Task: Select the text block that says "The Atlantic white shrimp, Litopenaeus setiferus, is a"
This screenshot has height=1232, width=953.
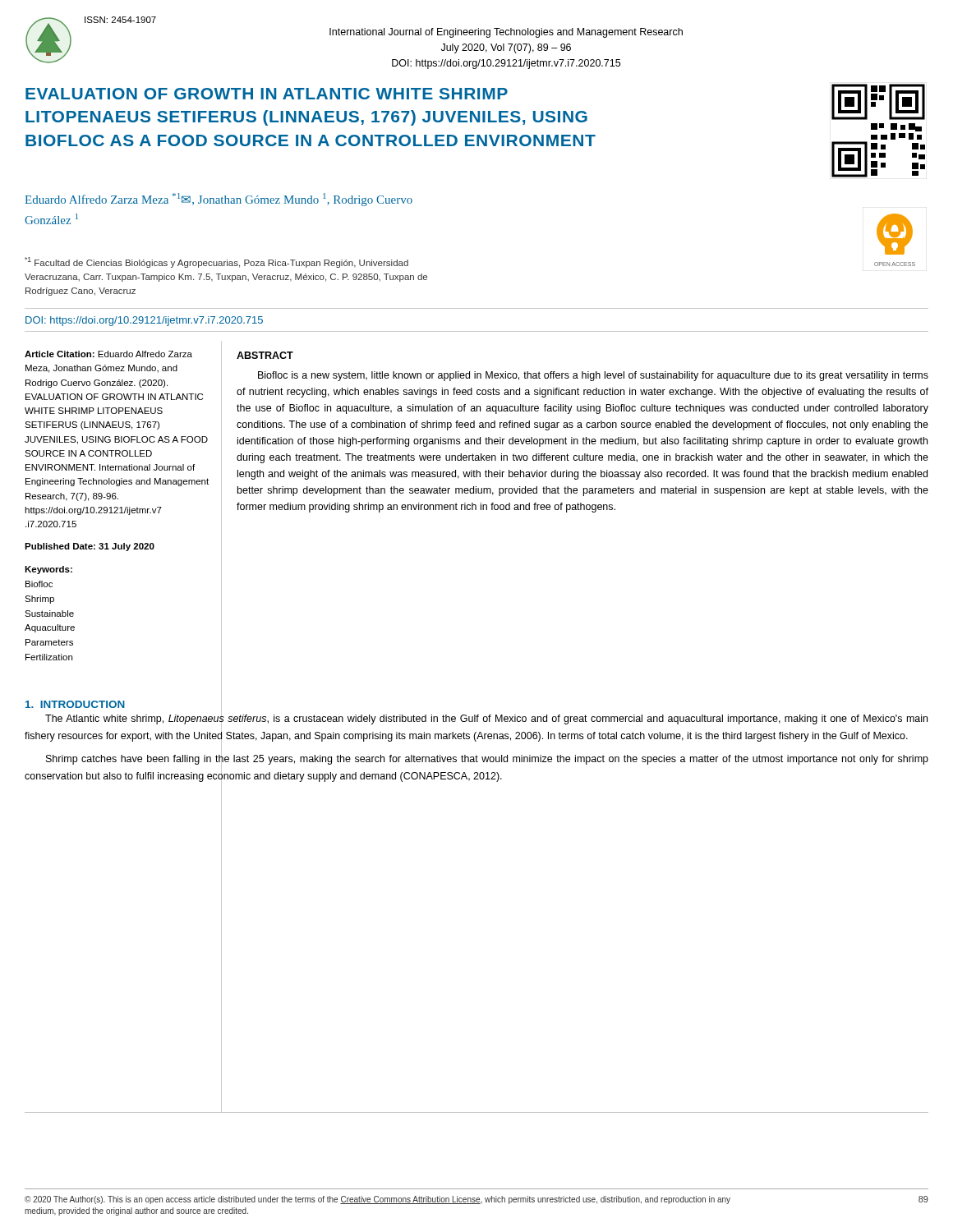Action: click(x=476, y=727)
